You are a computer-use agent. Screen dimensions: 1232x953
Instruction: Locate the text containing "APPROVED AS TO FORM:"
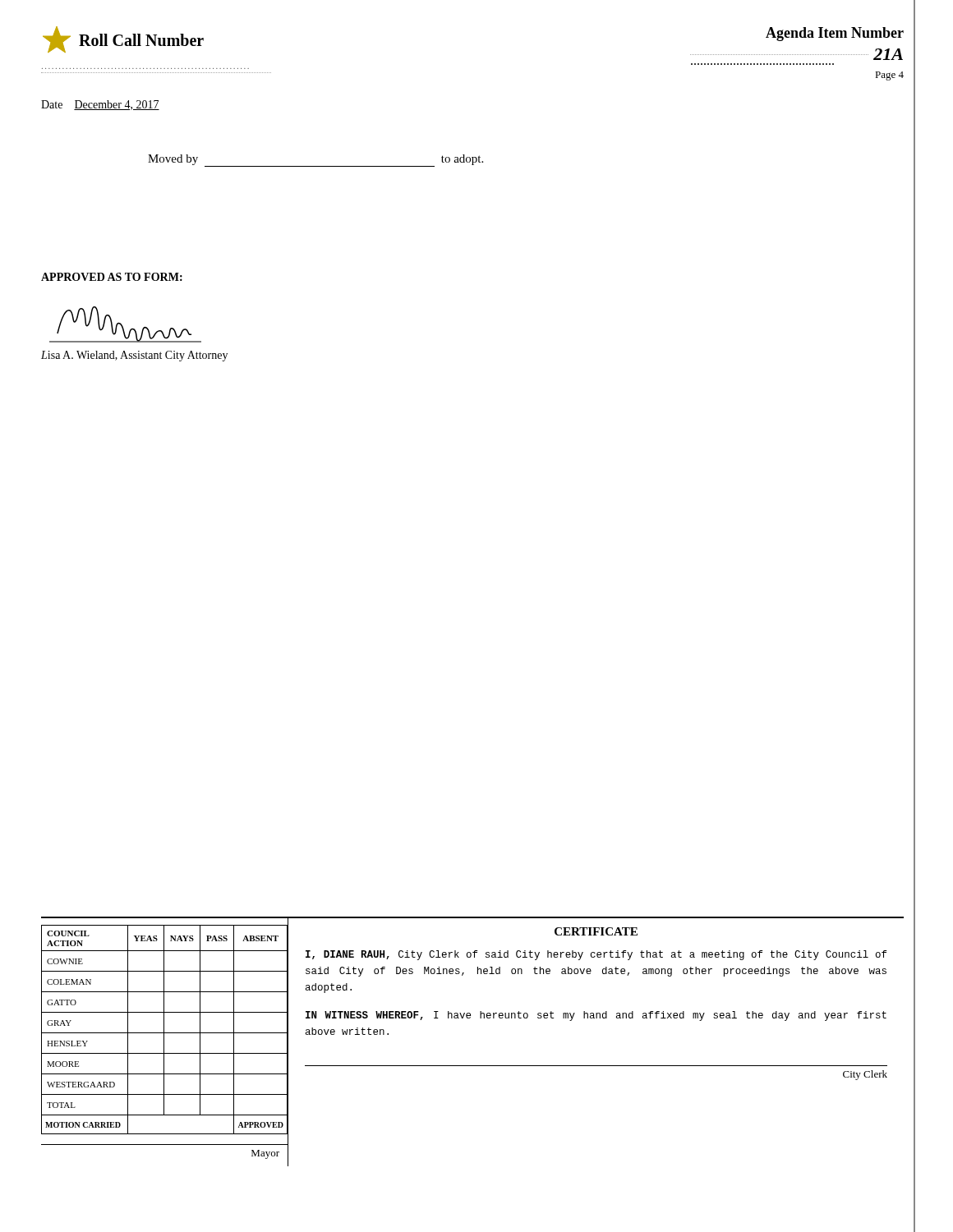click(112, 277)
